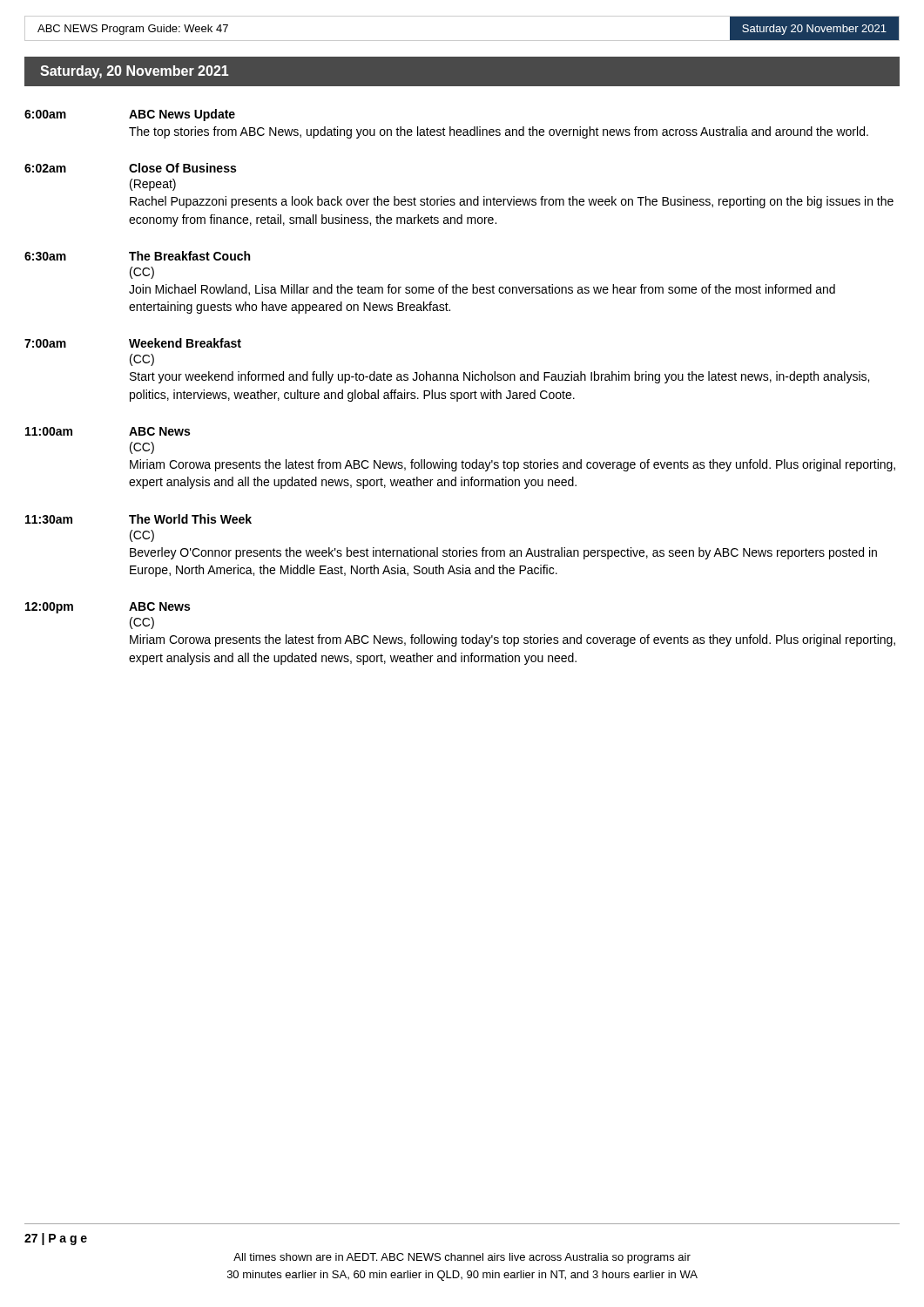Screen dimensions: 1307x924
Task: Locate the list item that says "11:30am The World This"
Action: [462, 545]
